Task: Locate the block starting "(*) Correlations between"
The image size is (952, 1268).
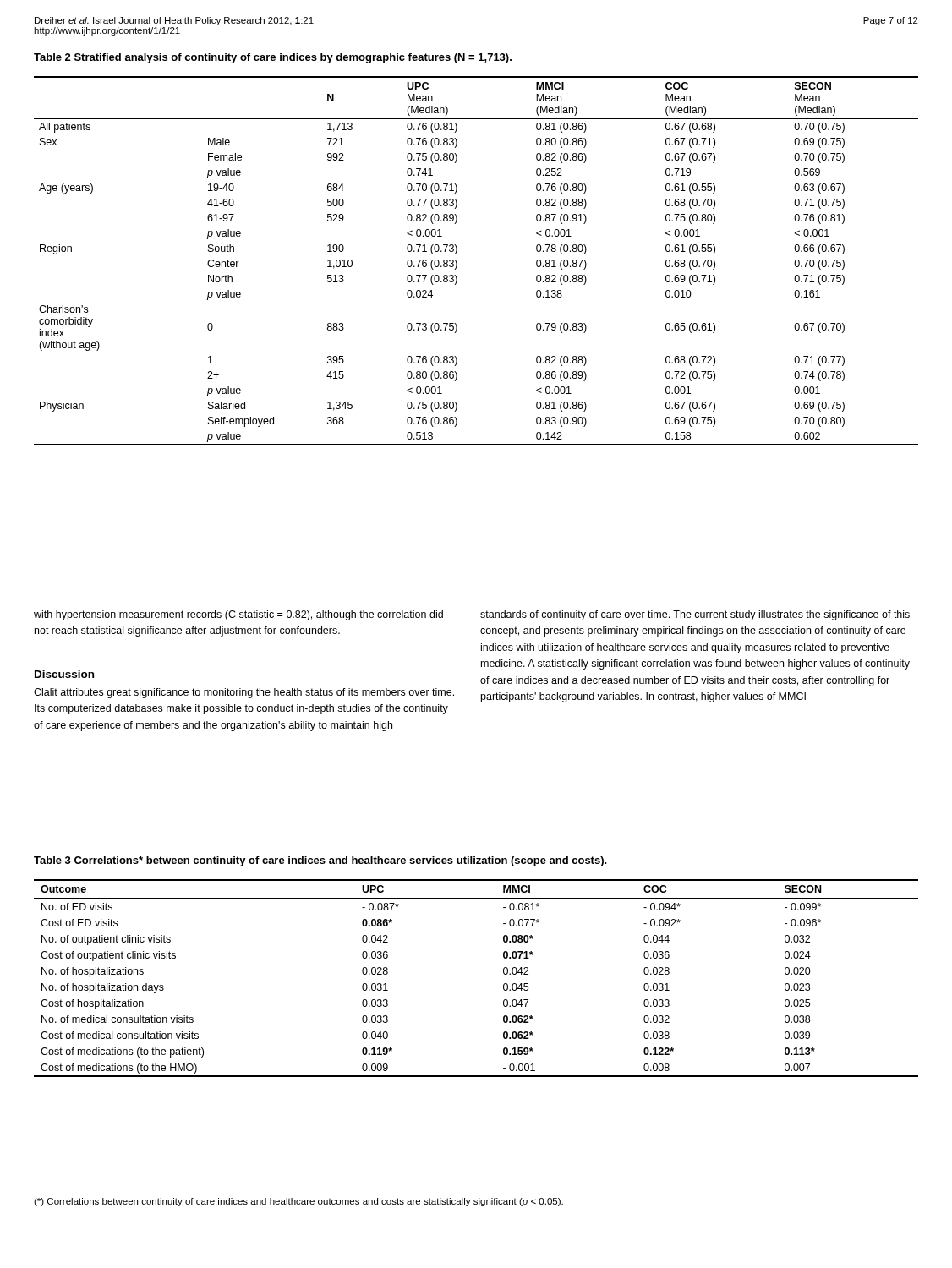Action: click(x=299, y=1201)
